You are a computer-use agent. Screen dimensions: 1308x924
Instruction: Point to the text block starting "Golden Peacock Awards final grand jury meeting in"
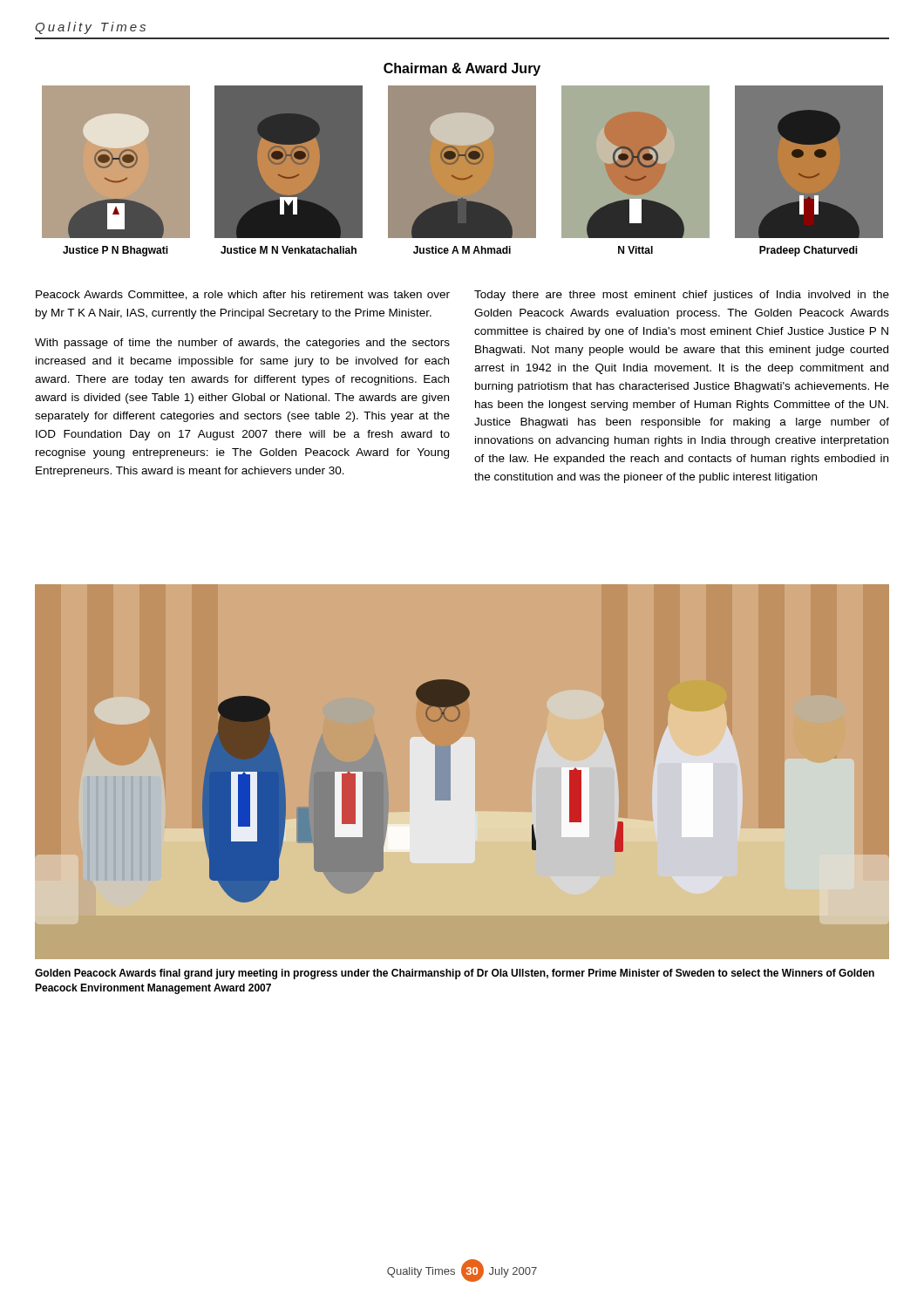tap(455, 981)
